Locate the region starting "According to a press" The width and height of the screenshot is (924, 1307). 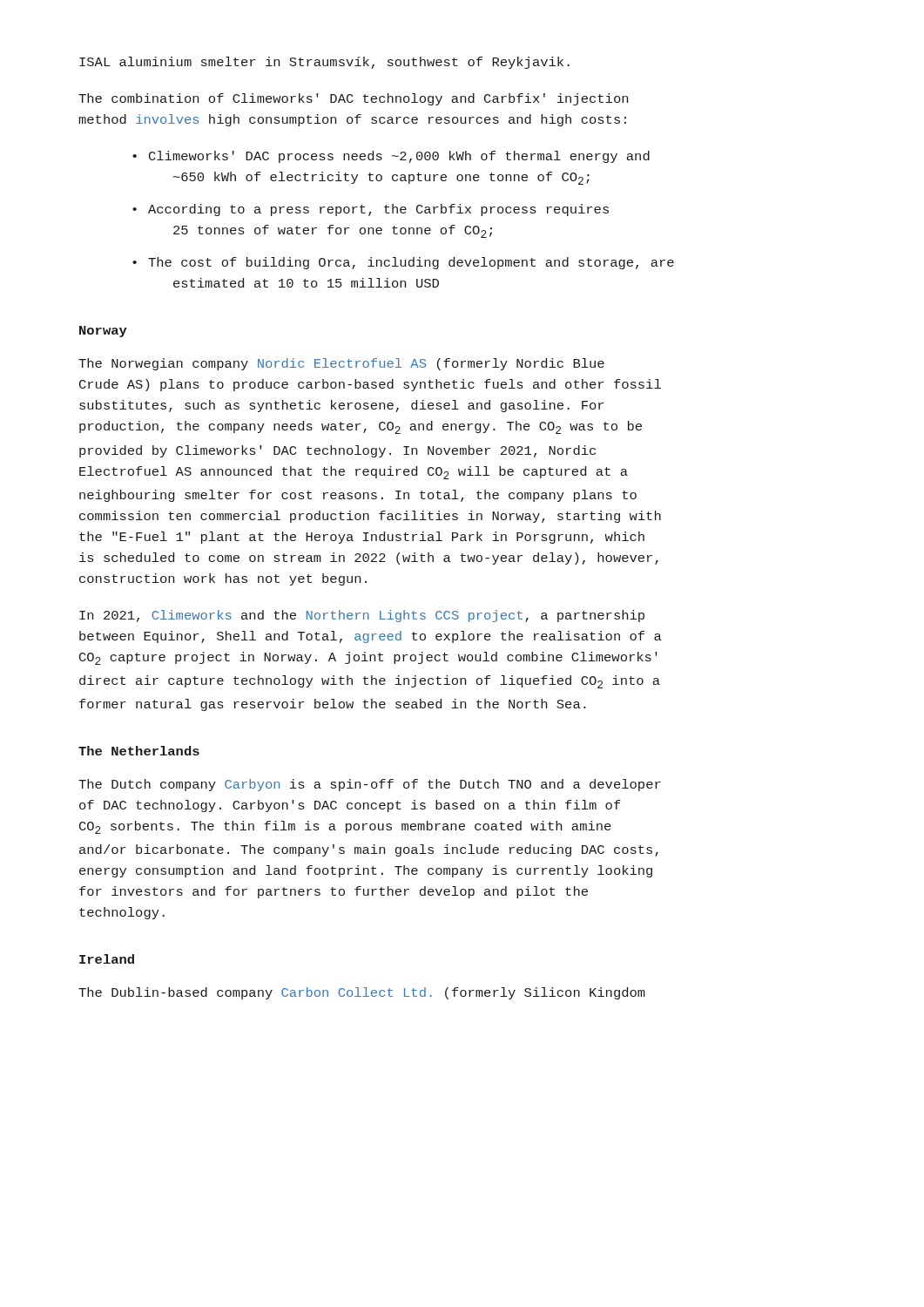point(379,222)
